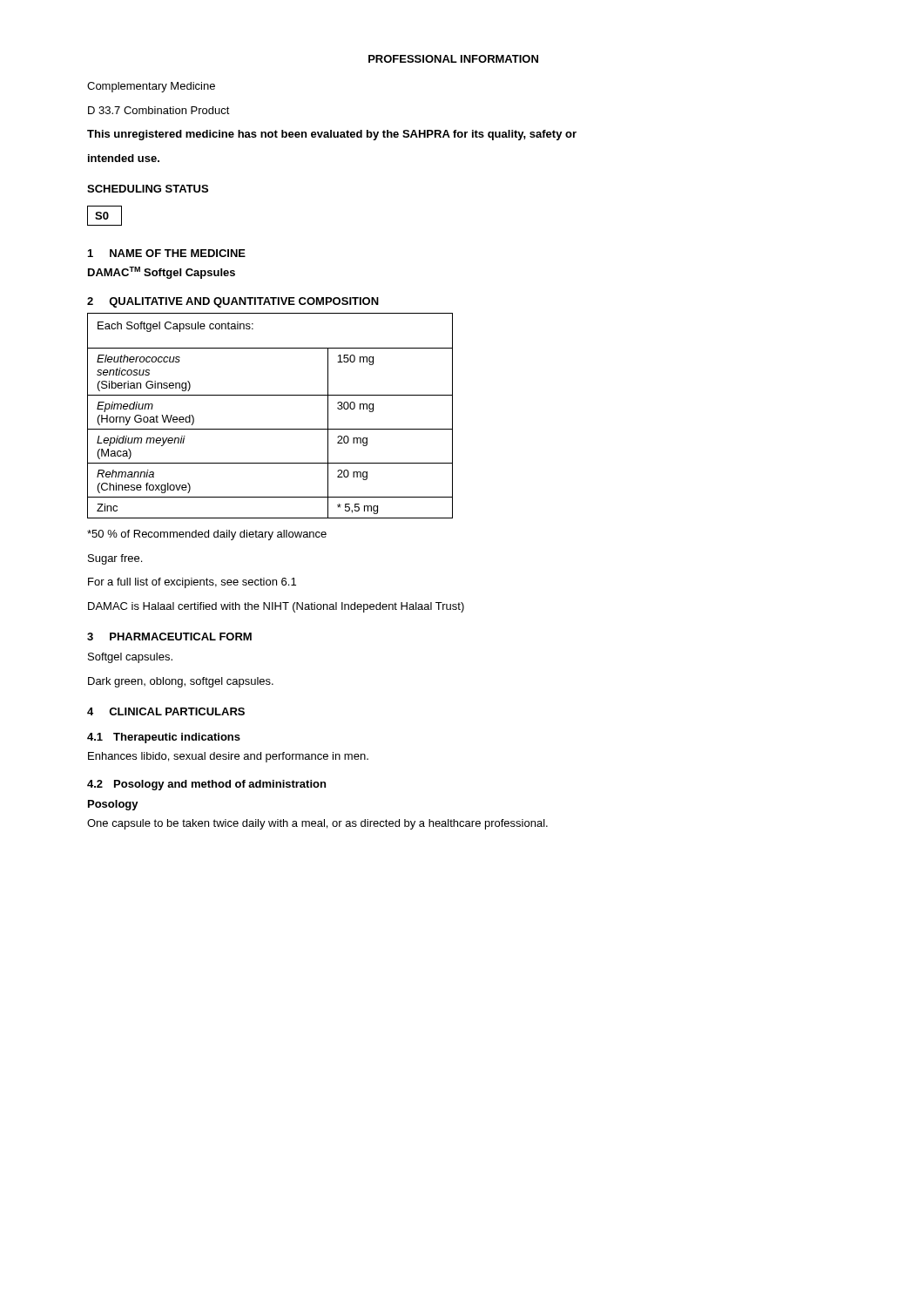Locate the section header containing "4.1Therapeutic indications"
This screenshot has height=1307, width=924.
[x=164, y=737]
